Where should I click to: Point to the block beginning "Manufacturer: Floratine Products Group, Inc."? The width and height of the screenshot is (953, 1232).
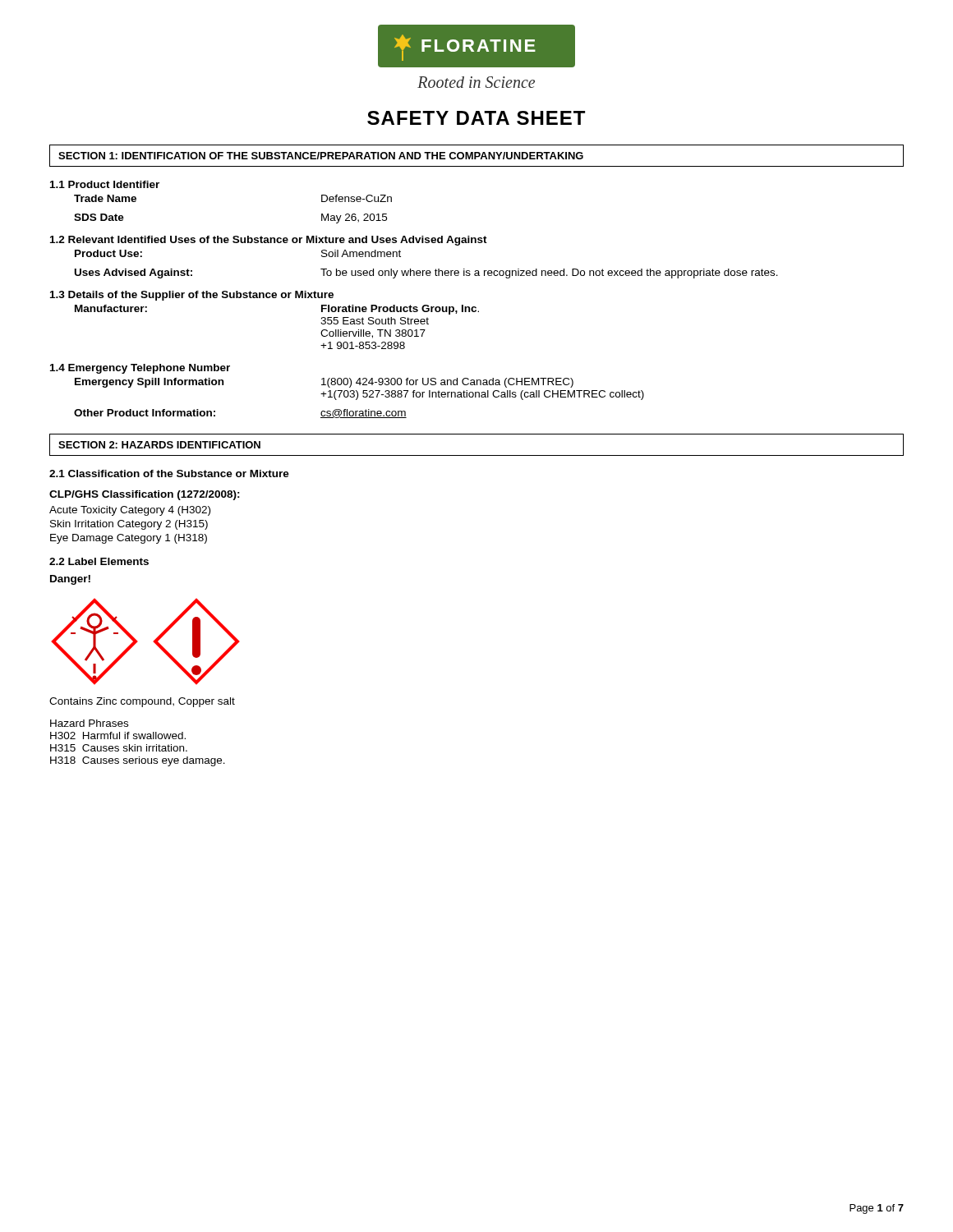click(x=108, y=309)
